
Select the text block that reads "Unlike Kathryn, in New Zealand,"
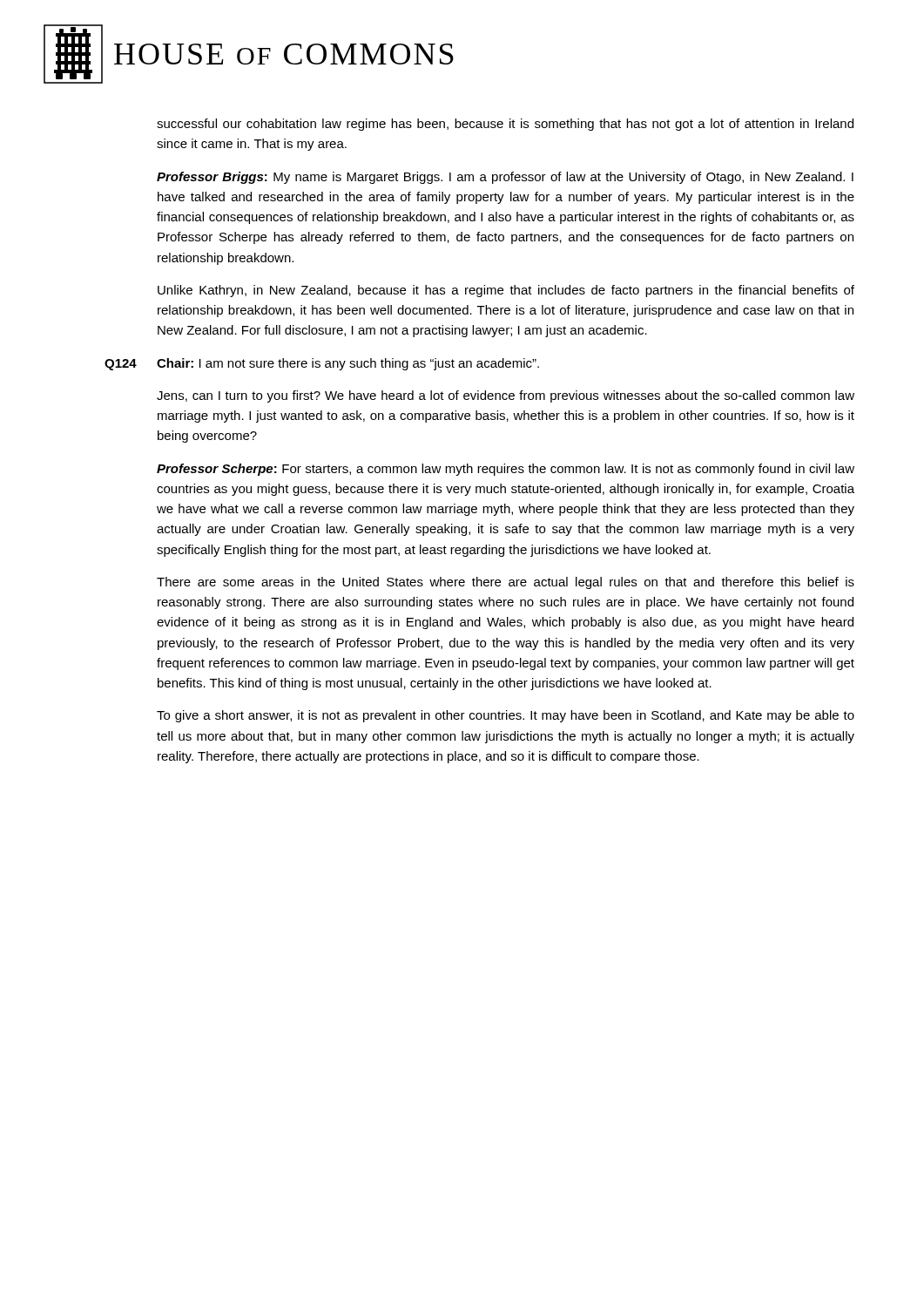506,310
